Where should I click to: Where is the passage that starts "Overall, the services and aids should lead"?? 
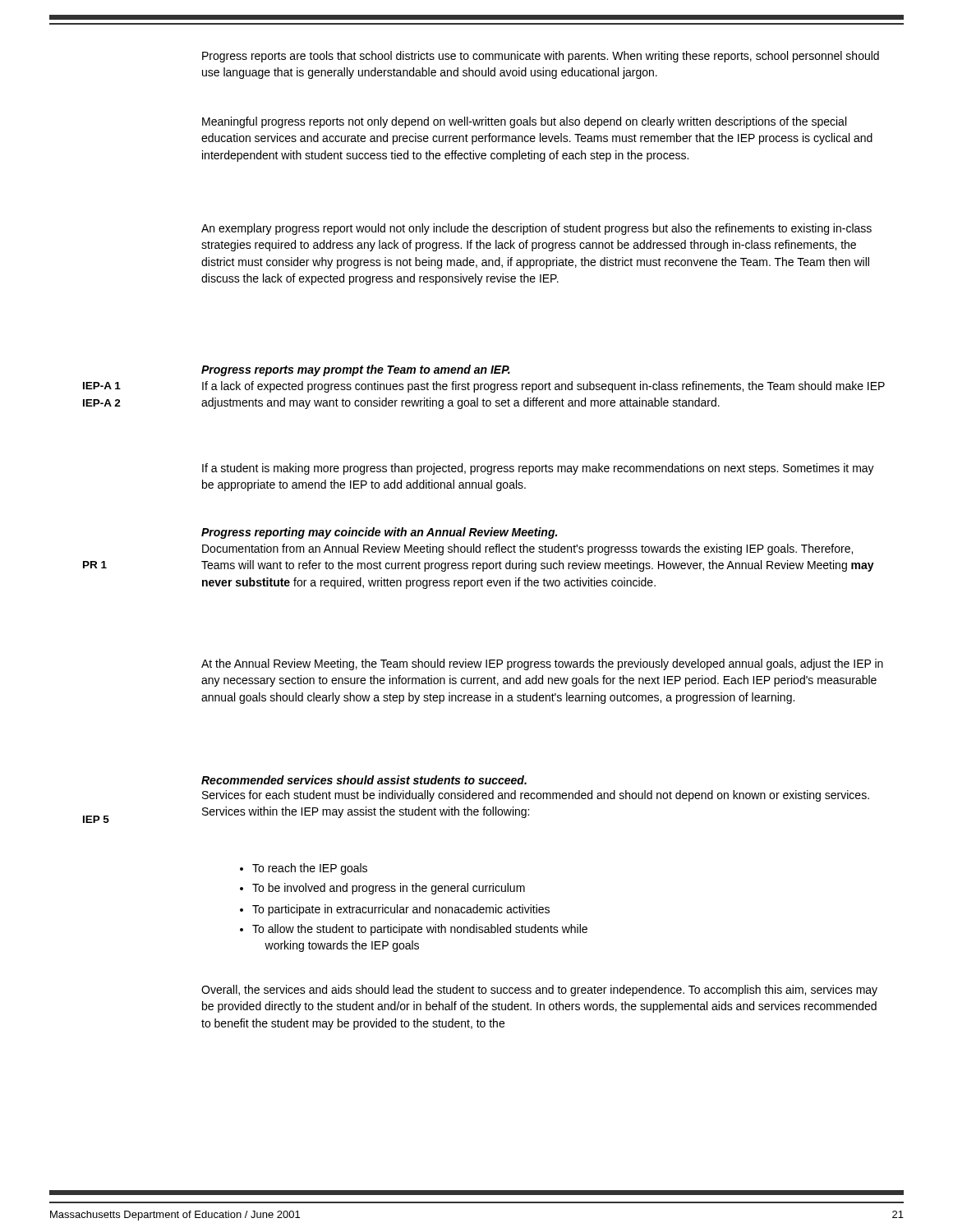pos(544,1007)
